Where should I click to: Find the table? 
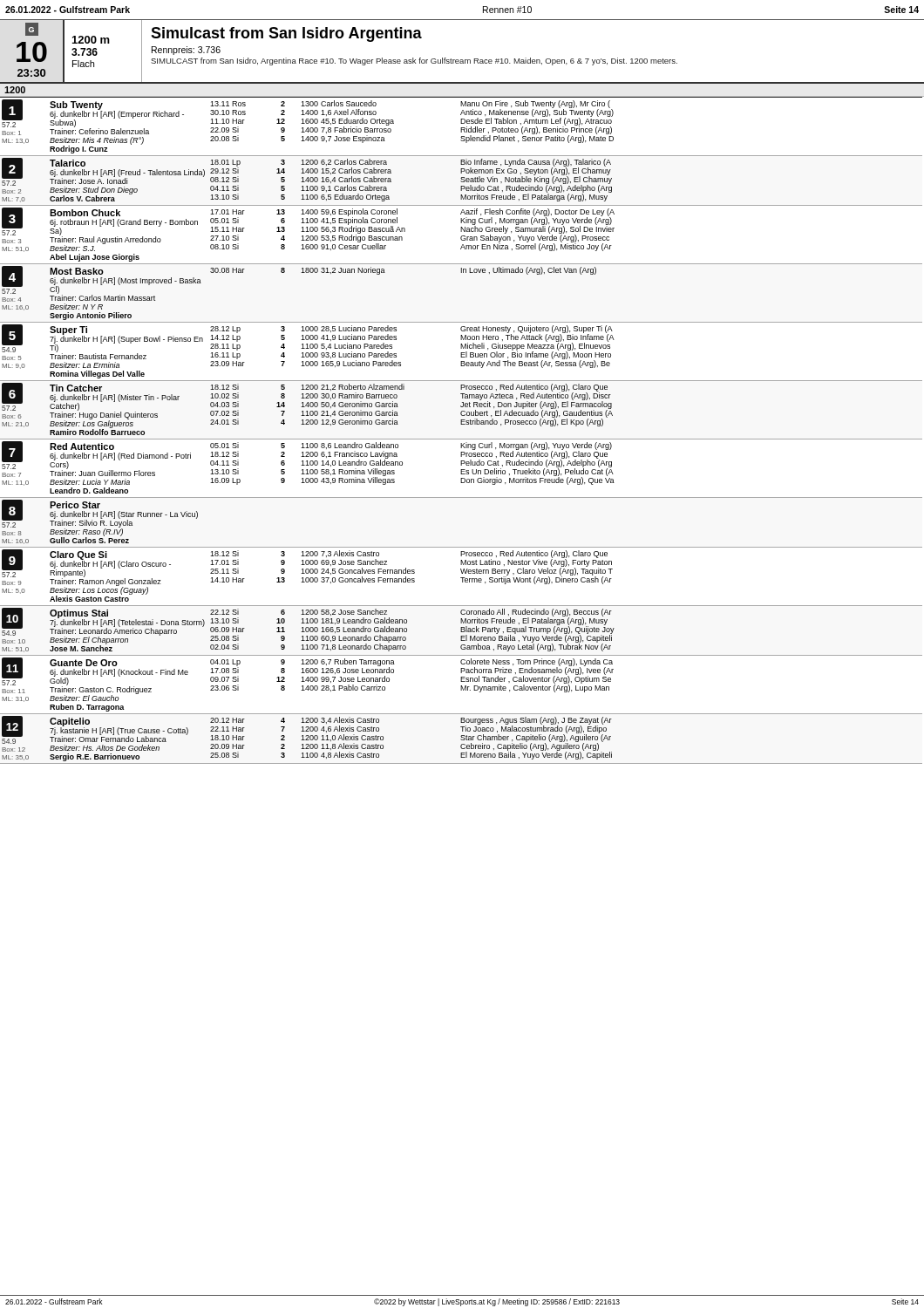pos(462,430)
